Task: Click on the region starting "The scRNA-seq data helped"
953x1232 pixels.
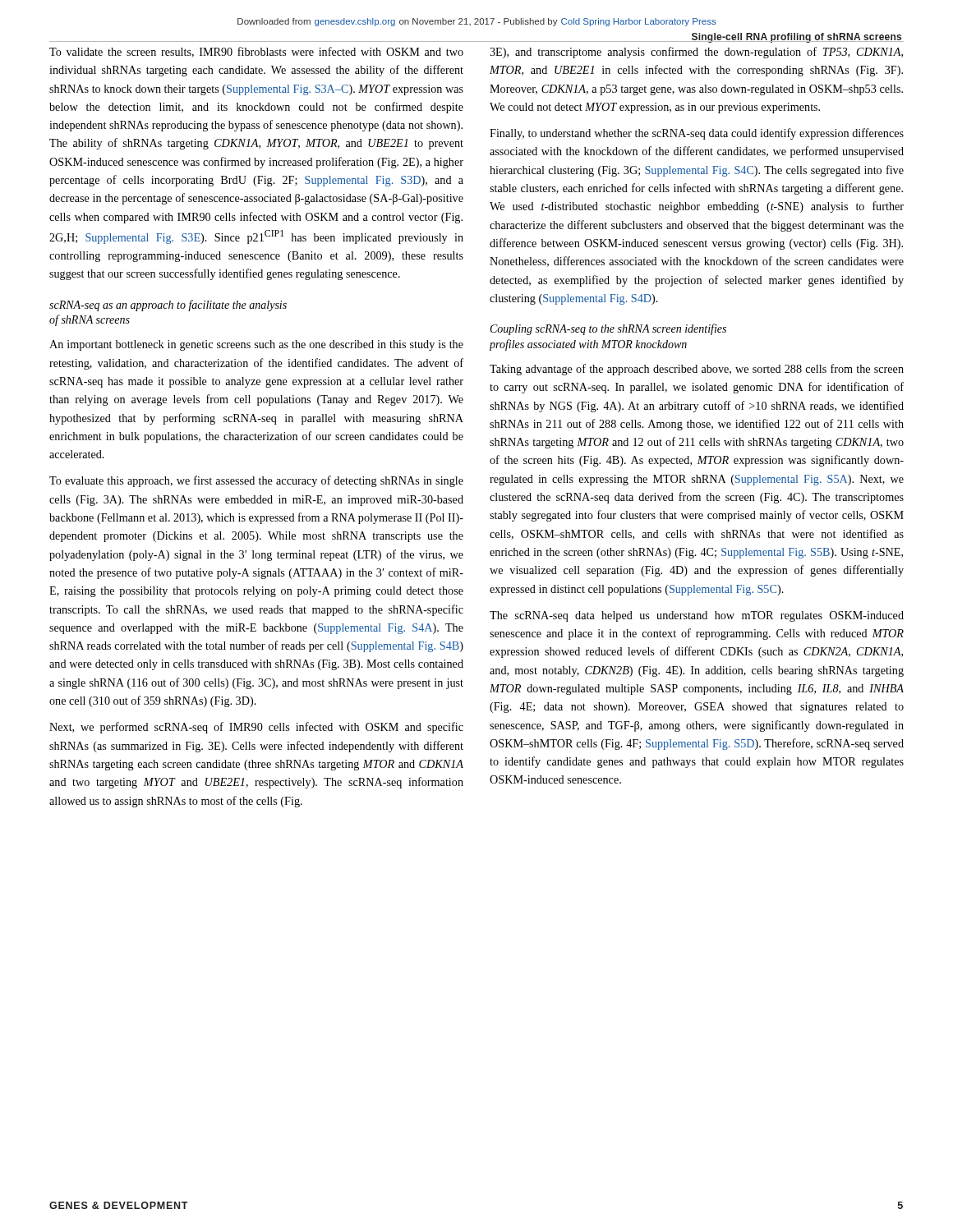Action: tap(697, 698)
